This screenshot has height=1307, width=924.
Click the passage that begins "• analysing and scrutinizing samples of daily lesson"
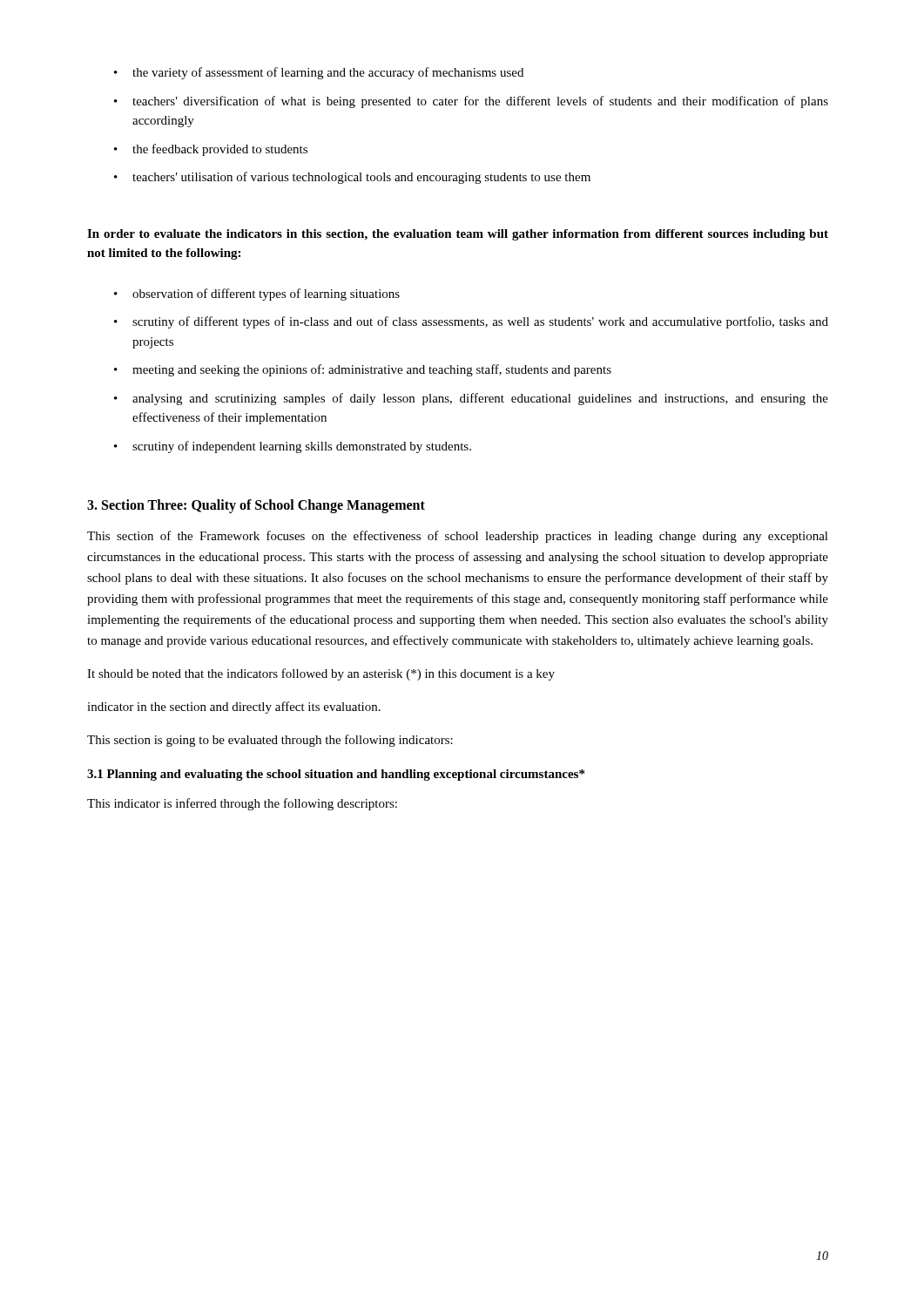coord(471,408)
